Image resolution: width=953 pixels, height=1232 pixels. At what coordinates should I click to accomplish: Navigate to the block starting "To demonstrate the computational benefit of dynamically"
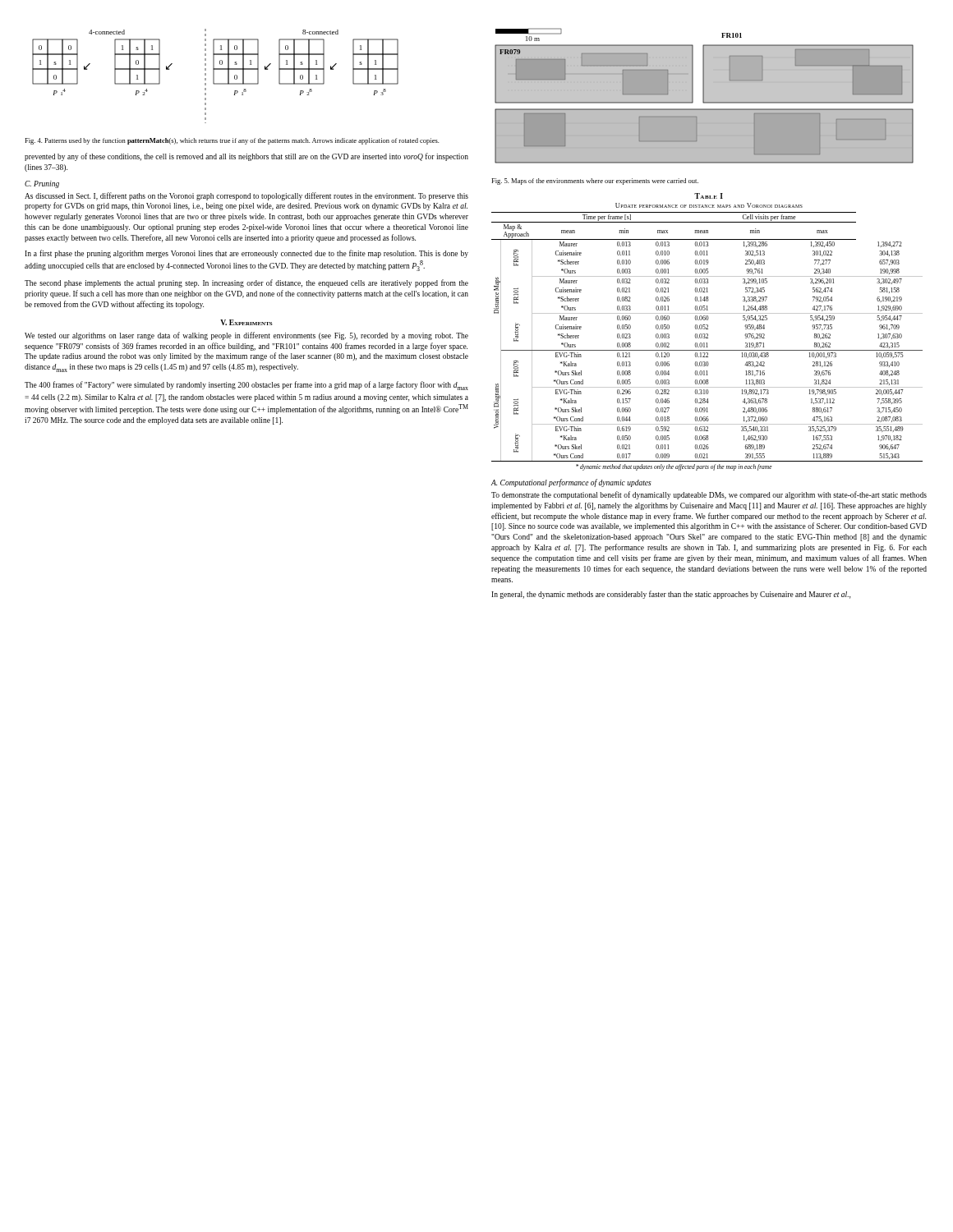click(x=709, y=537)
